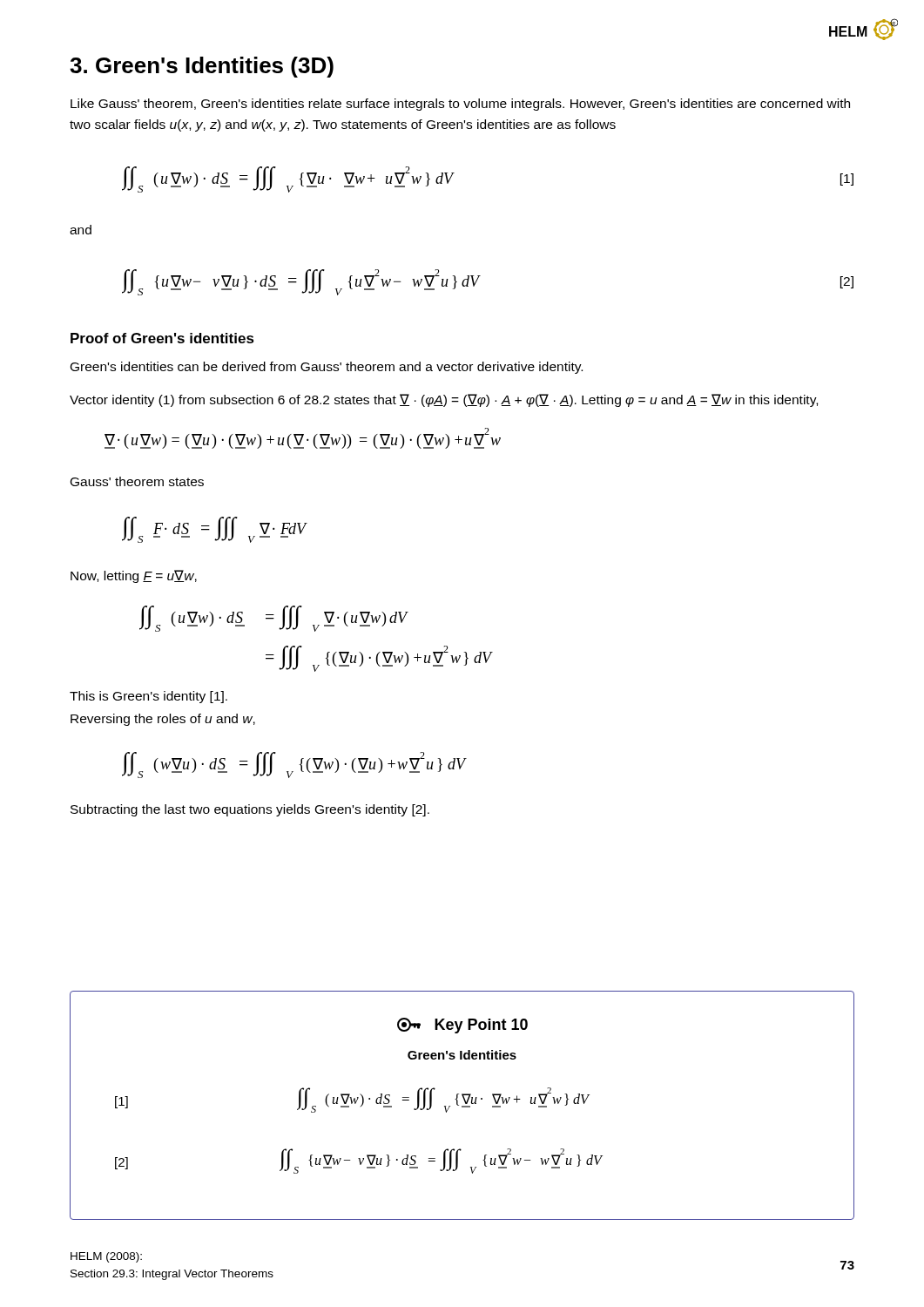
Task: Click on the title that reads "3. Green's Identities"
Action: pyautogui.click(x=202, y=65)
